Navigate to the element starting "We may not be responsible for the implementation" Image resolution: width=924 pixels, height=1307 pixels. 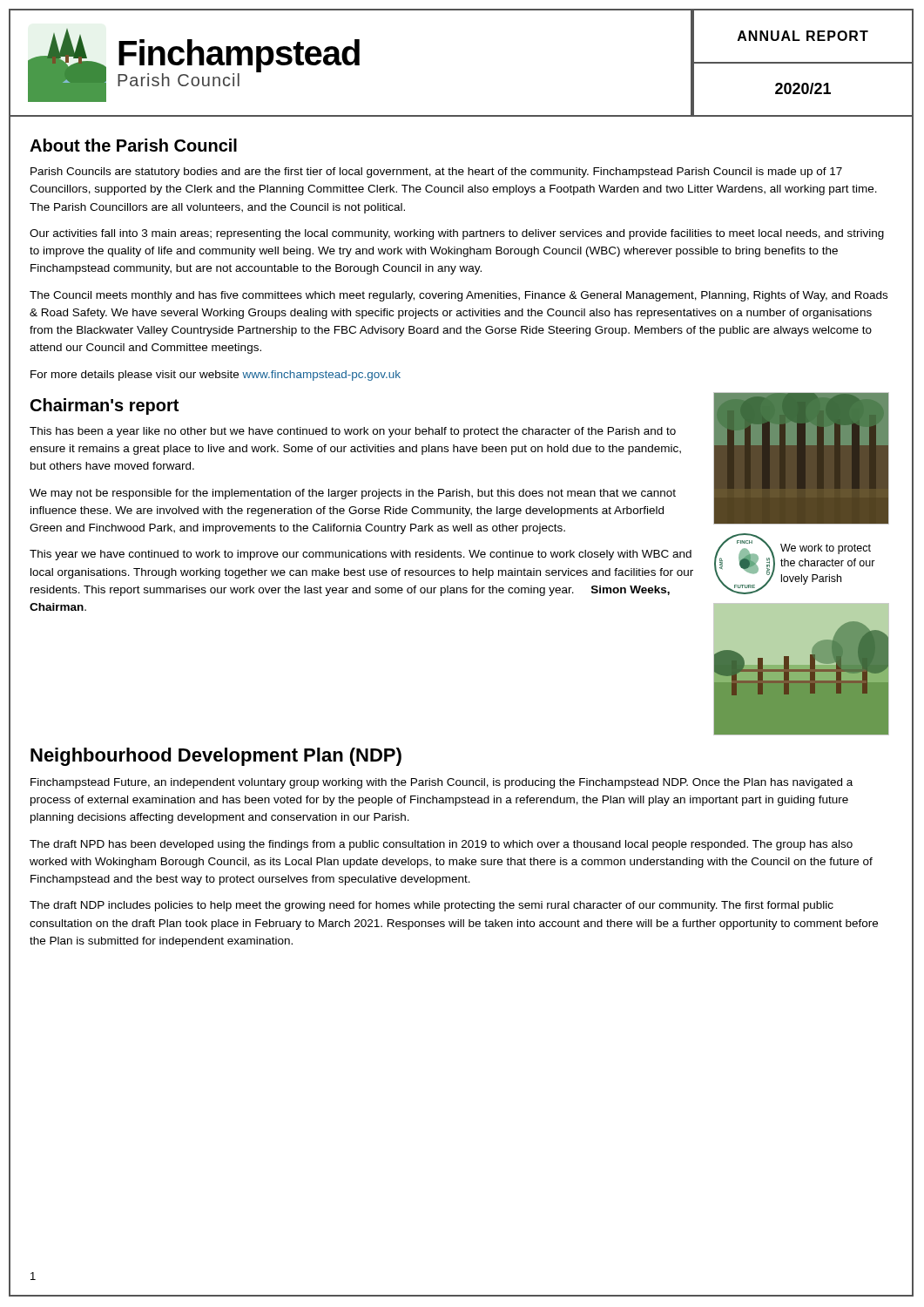click(x=353, y=510)
